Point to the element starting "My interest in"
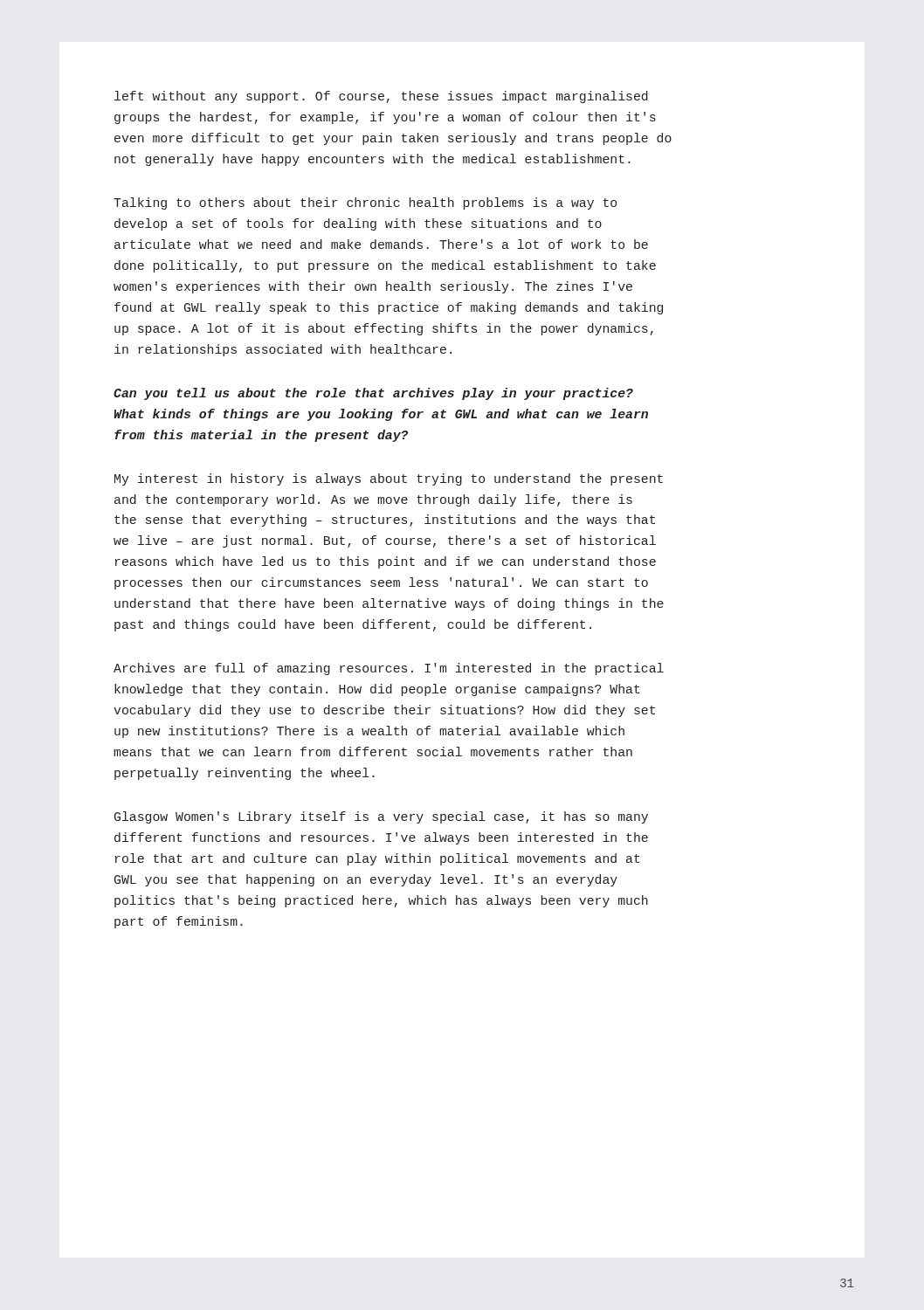 click(389, 552)
